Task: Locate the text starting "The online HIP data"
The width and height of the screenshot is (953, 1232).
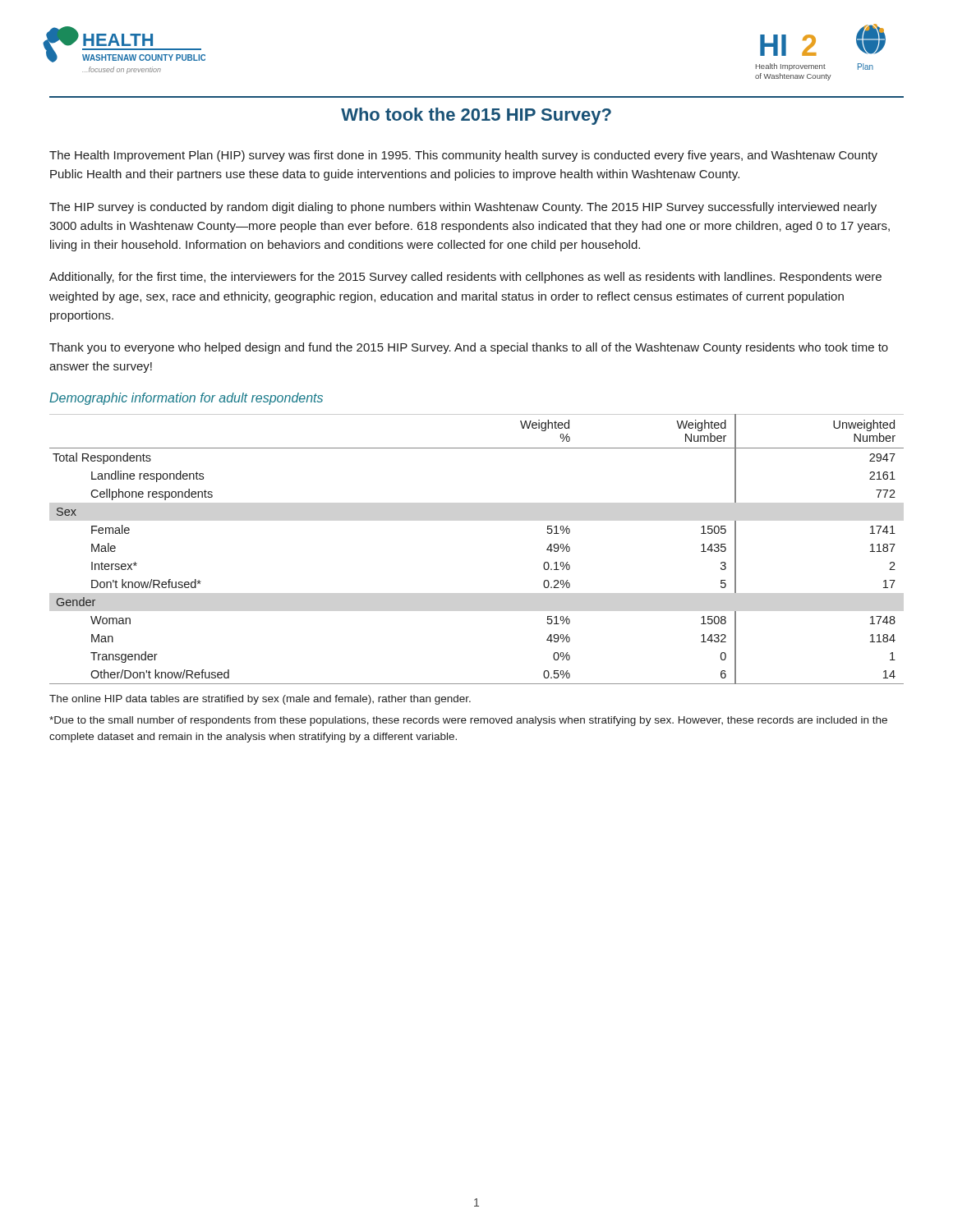Action: [x=260, y=698]
